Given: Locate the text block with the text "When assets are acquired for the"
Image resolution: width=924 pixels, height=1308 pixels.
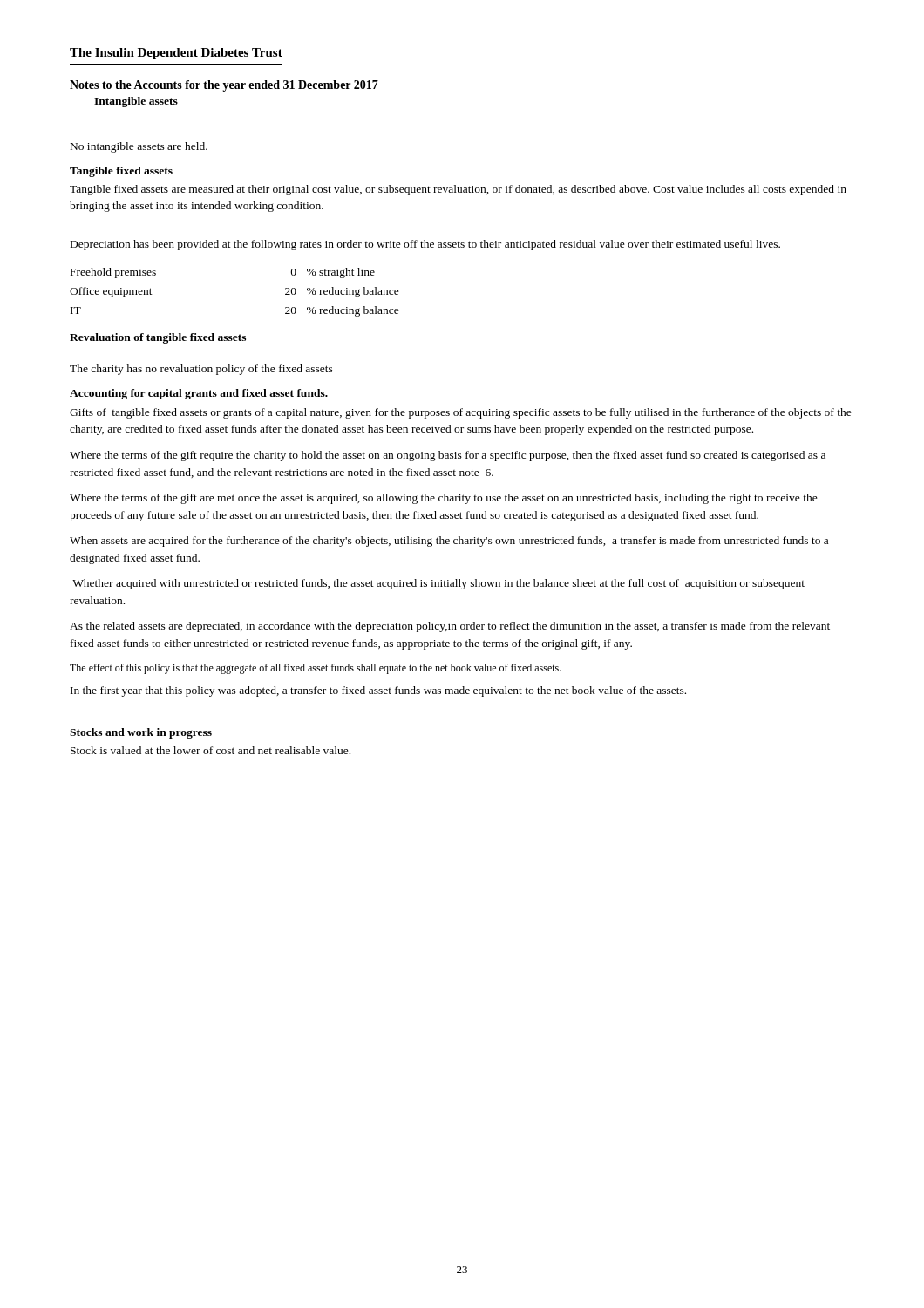Looking at the screenshot, I should [x=449, y=549].
